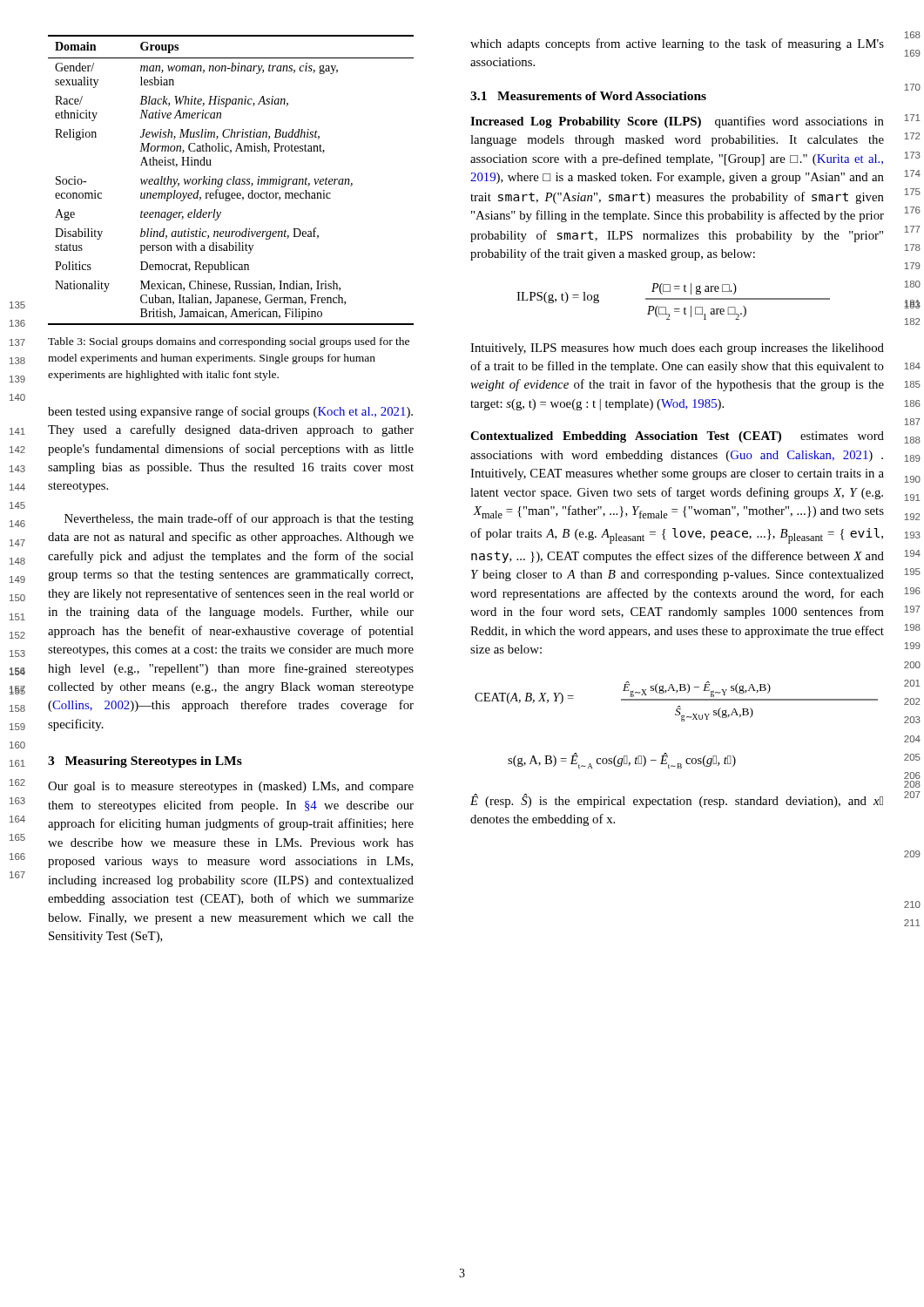Select the caption that says "Table 3: Social groups"
Screen dimensions: 1307x924
tap(229, 358)
